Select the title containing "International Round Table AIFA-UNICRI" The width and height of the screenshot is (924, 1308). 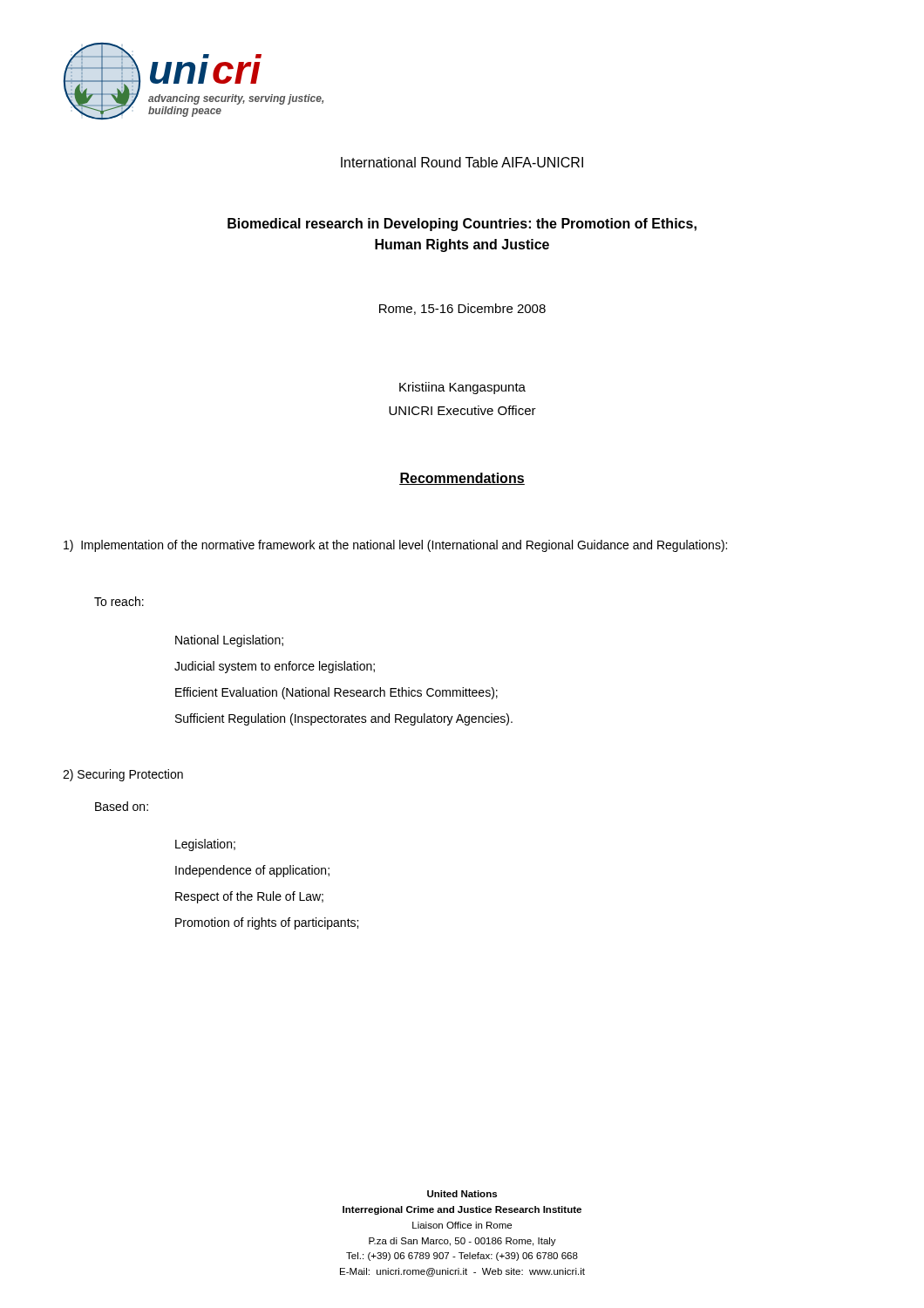(x=462, y=163)
